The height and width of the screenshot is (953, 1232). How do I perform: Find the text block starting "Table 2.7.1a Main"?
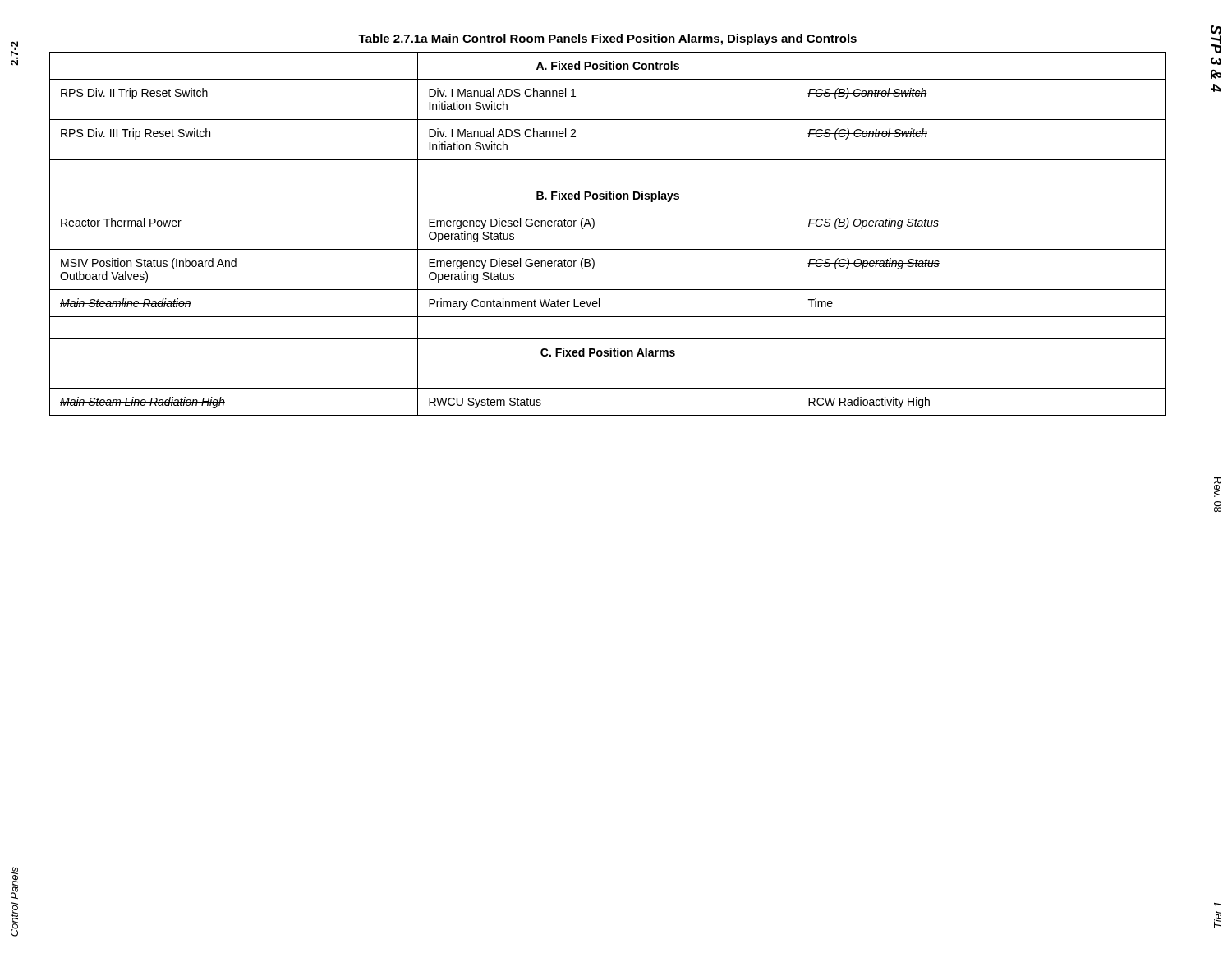(x=608, y=38)
